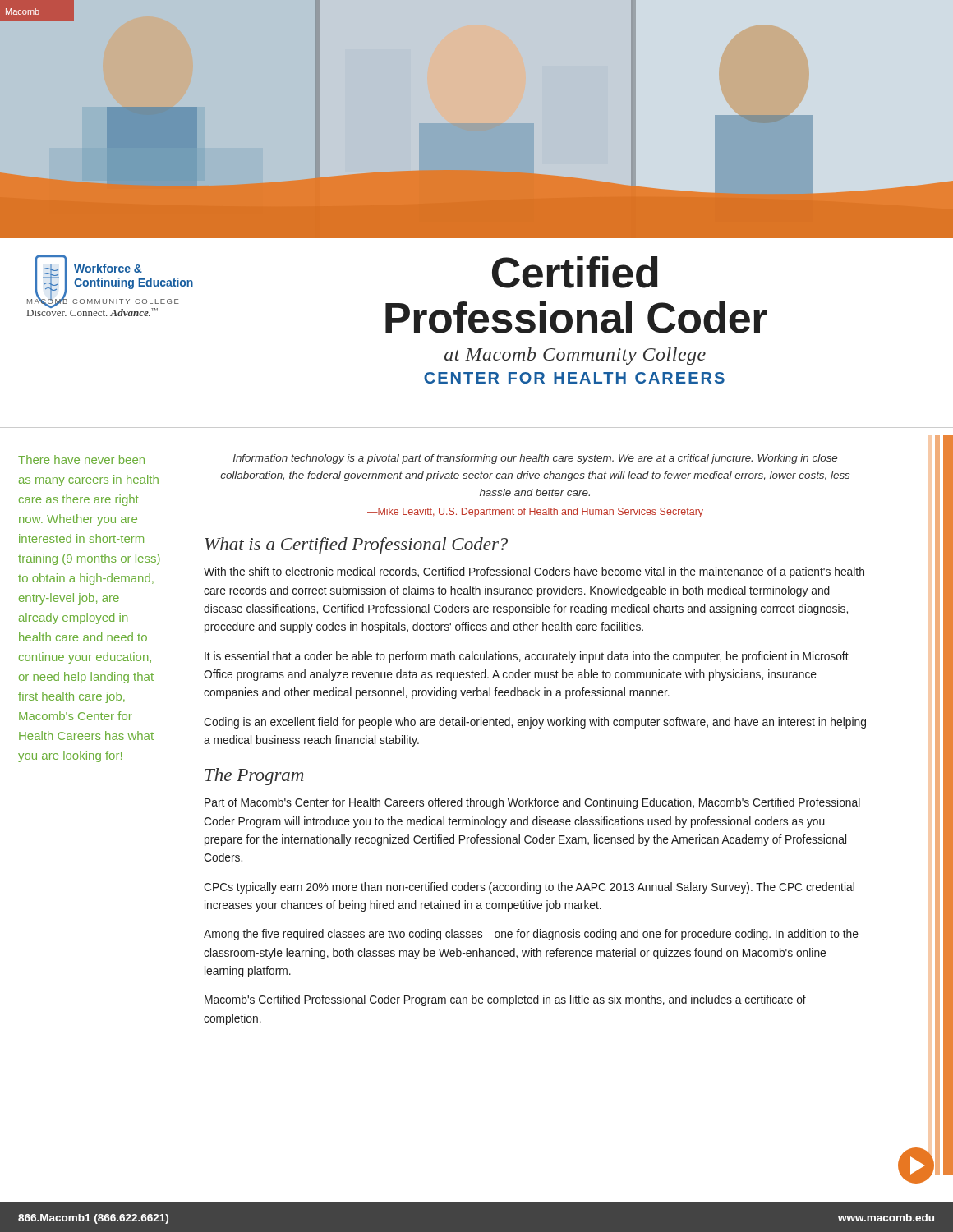Click on the region starting "Part of Macomb's"

(x=532, y=831)
